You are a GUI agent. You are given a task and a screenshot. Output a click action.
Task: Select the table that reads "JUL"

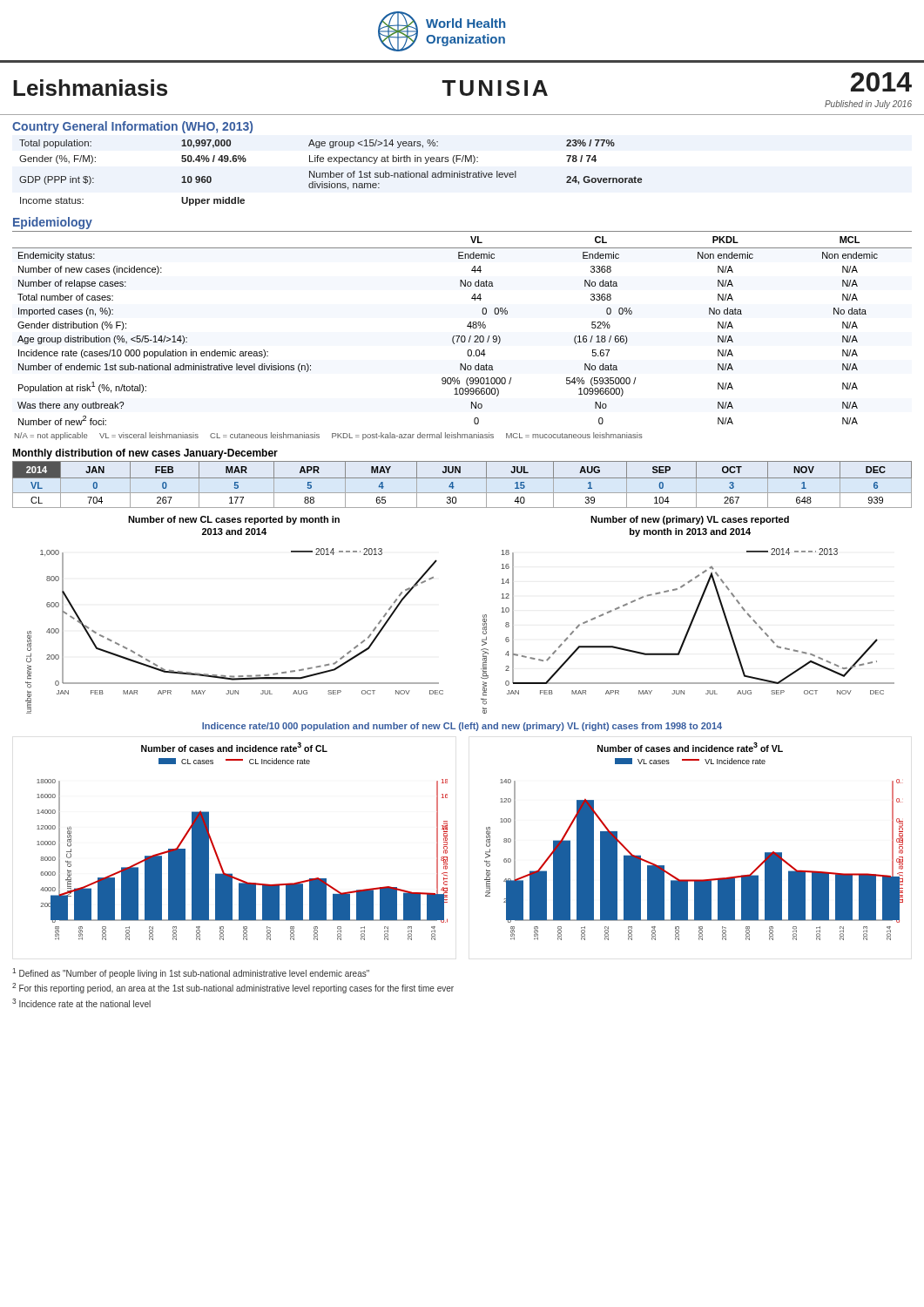pos(462,484)
